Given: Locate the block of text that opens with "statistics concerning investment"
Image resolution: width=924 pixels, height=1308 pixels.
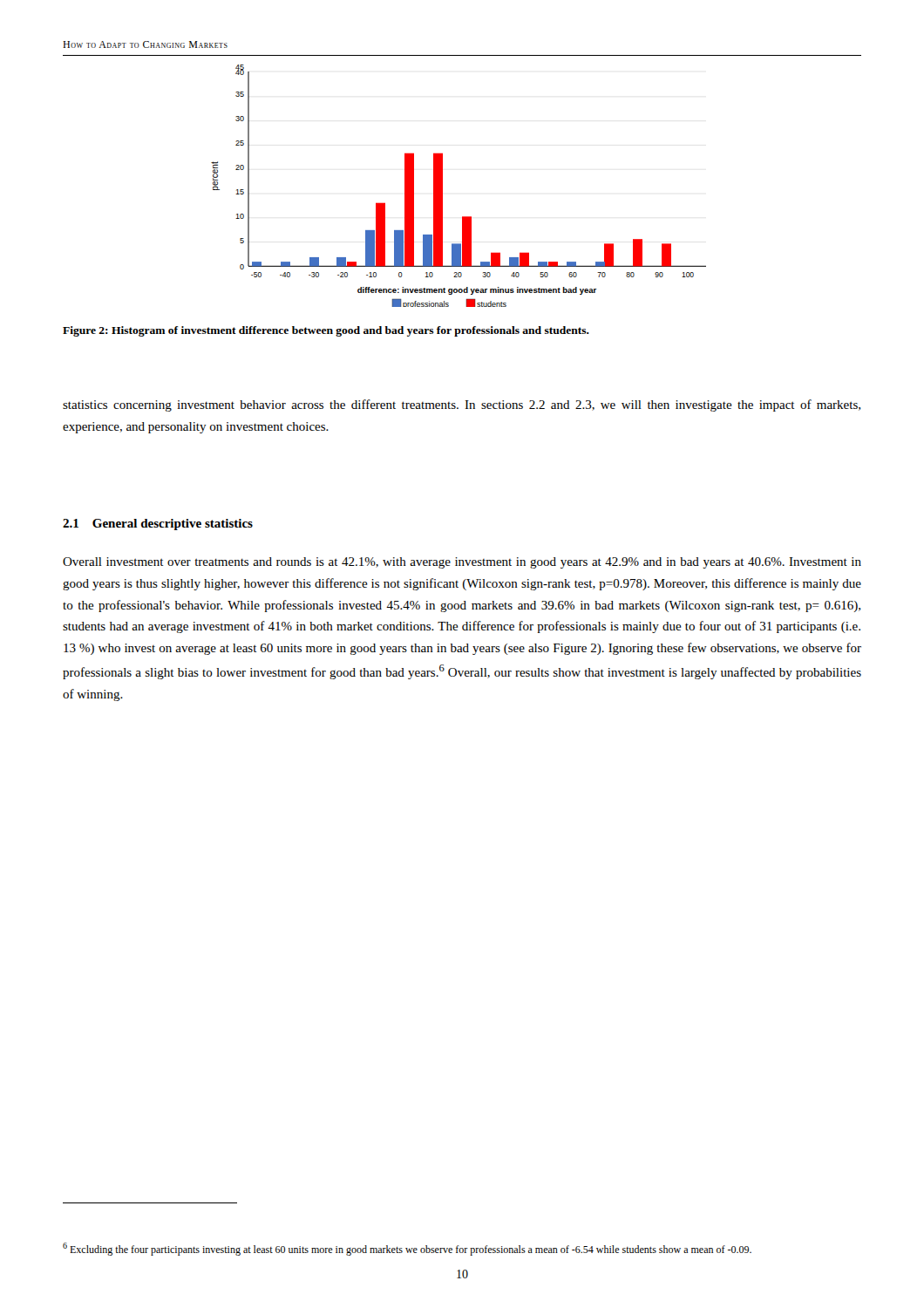Looking at the screenshot, I should [x=462, y=415].
